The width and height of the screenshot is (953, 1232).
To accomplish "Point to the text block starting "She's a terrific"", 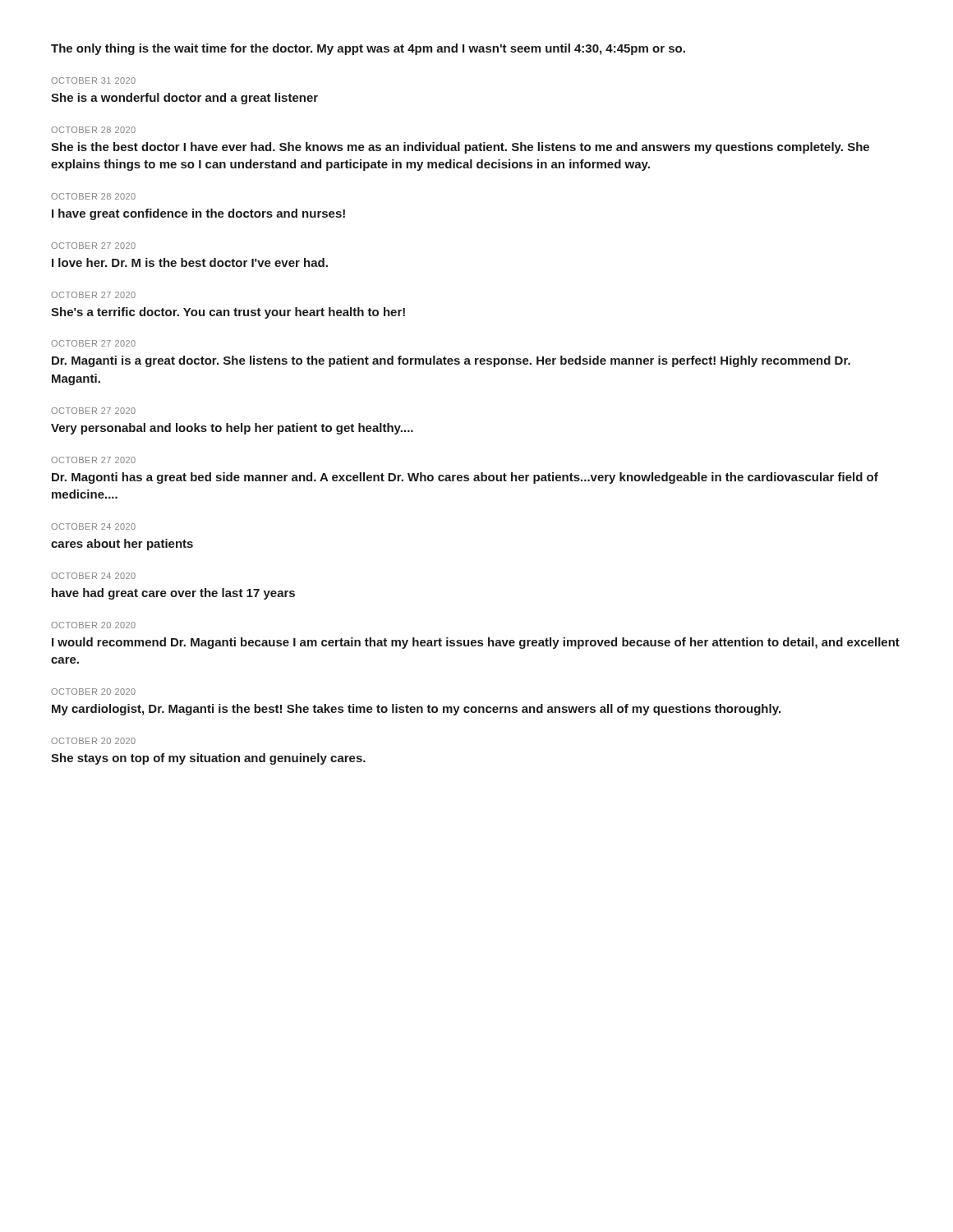I will (x=228, y=311).
